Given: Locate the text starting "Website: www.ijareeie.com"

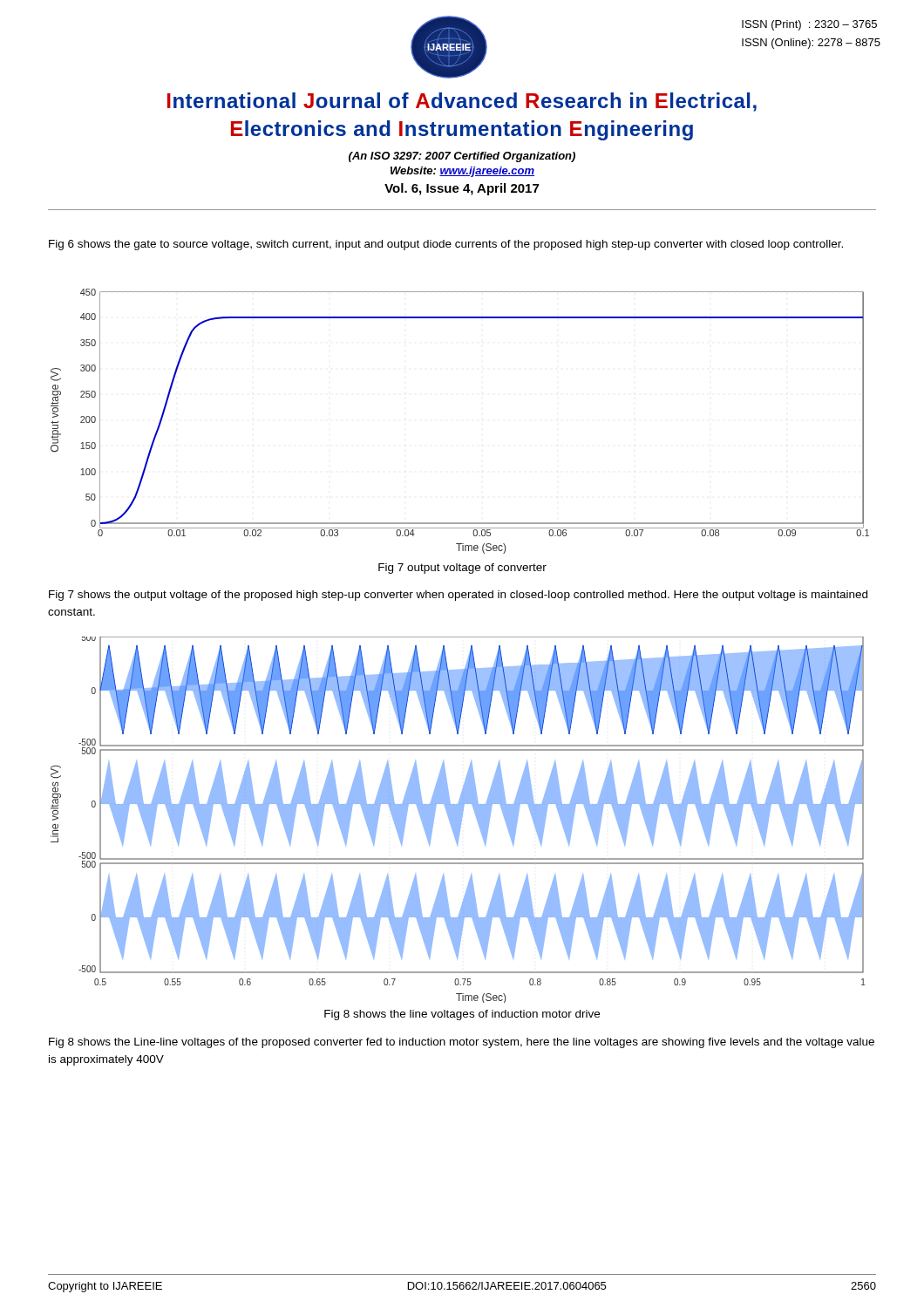Looking at the screenshot, I should pyautogui.click(x=462, y=170).
